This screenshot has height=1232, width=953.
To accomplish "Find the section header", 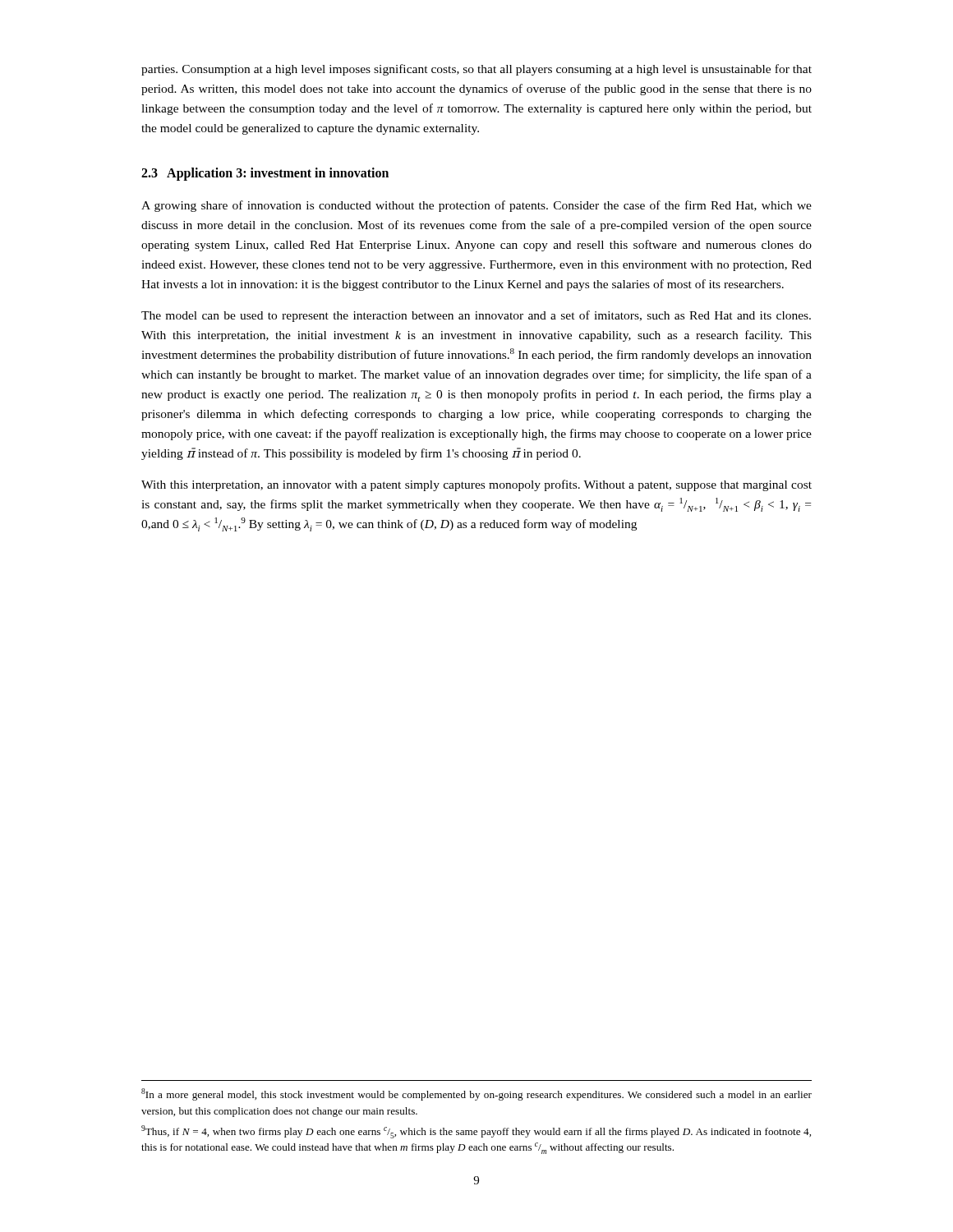I will 265,173.
